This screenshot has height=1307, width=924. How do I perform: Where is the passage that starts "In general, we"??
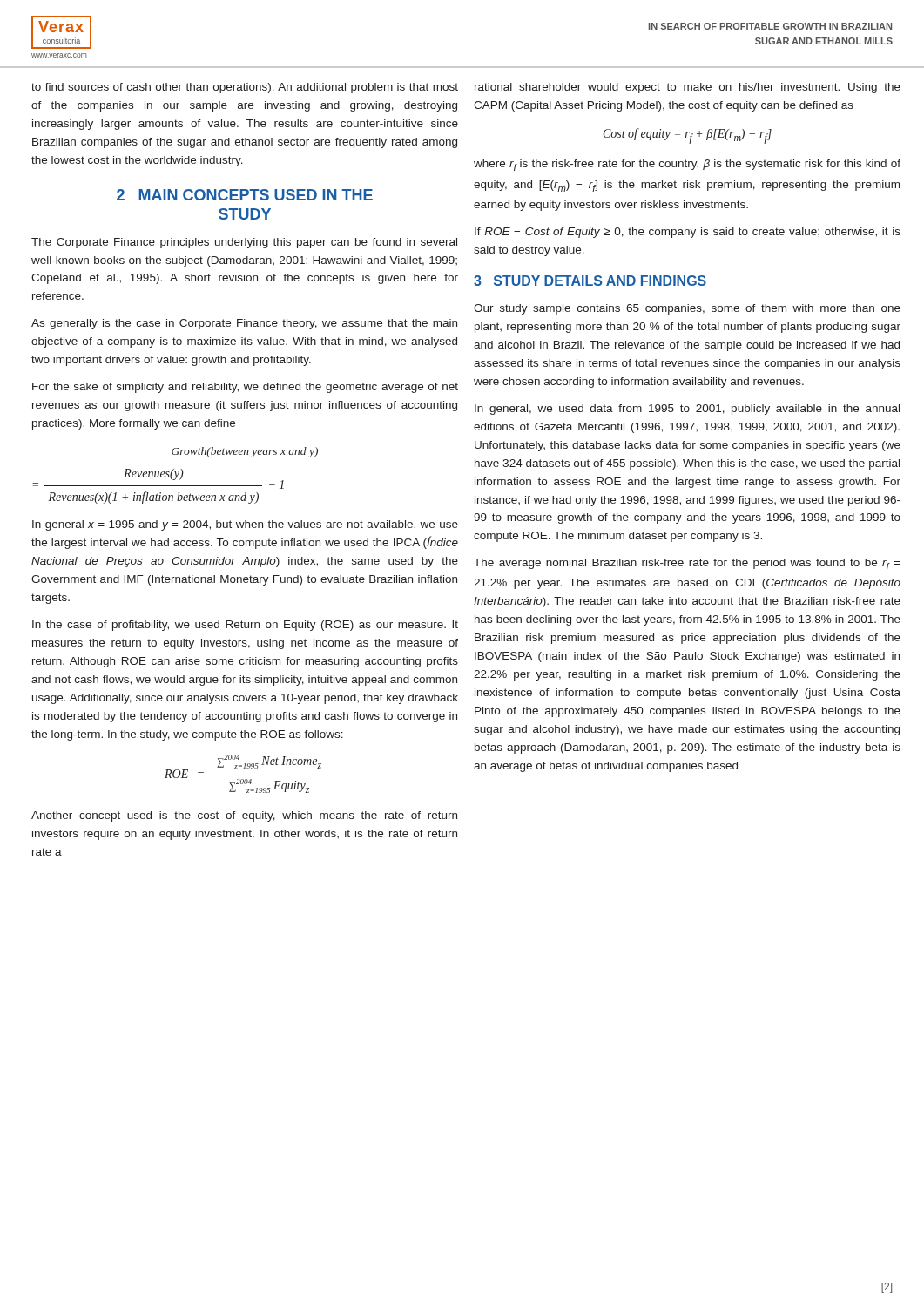click(x=687, y=473)
